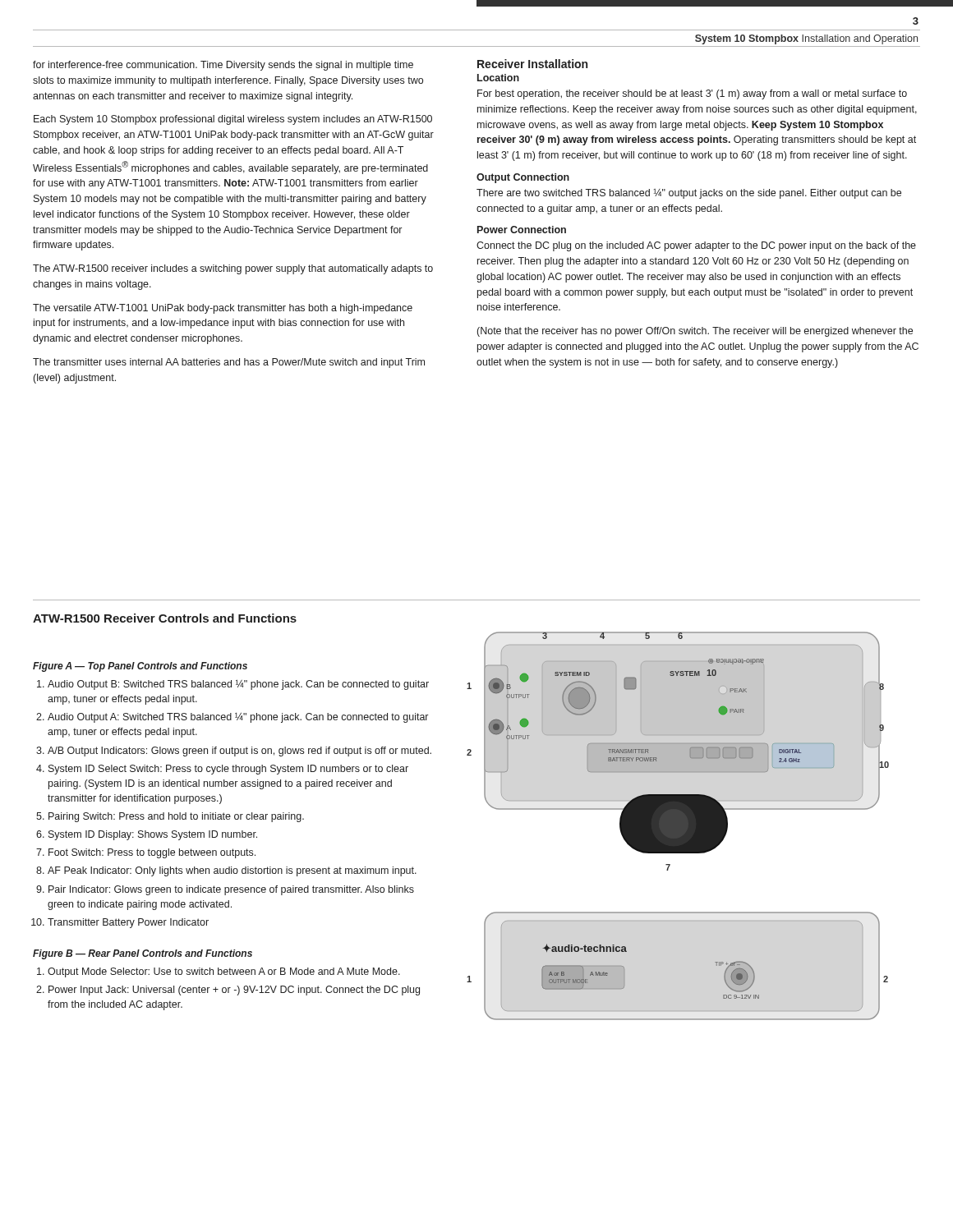953x1232 pixels.
Task: Where is the passage that starts "for interference-free communication. Time Diversity sends the signal"?
Action: tap(234, 81)
